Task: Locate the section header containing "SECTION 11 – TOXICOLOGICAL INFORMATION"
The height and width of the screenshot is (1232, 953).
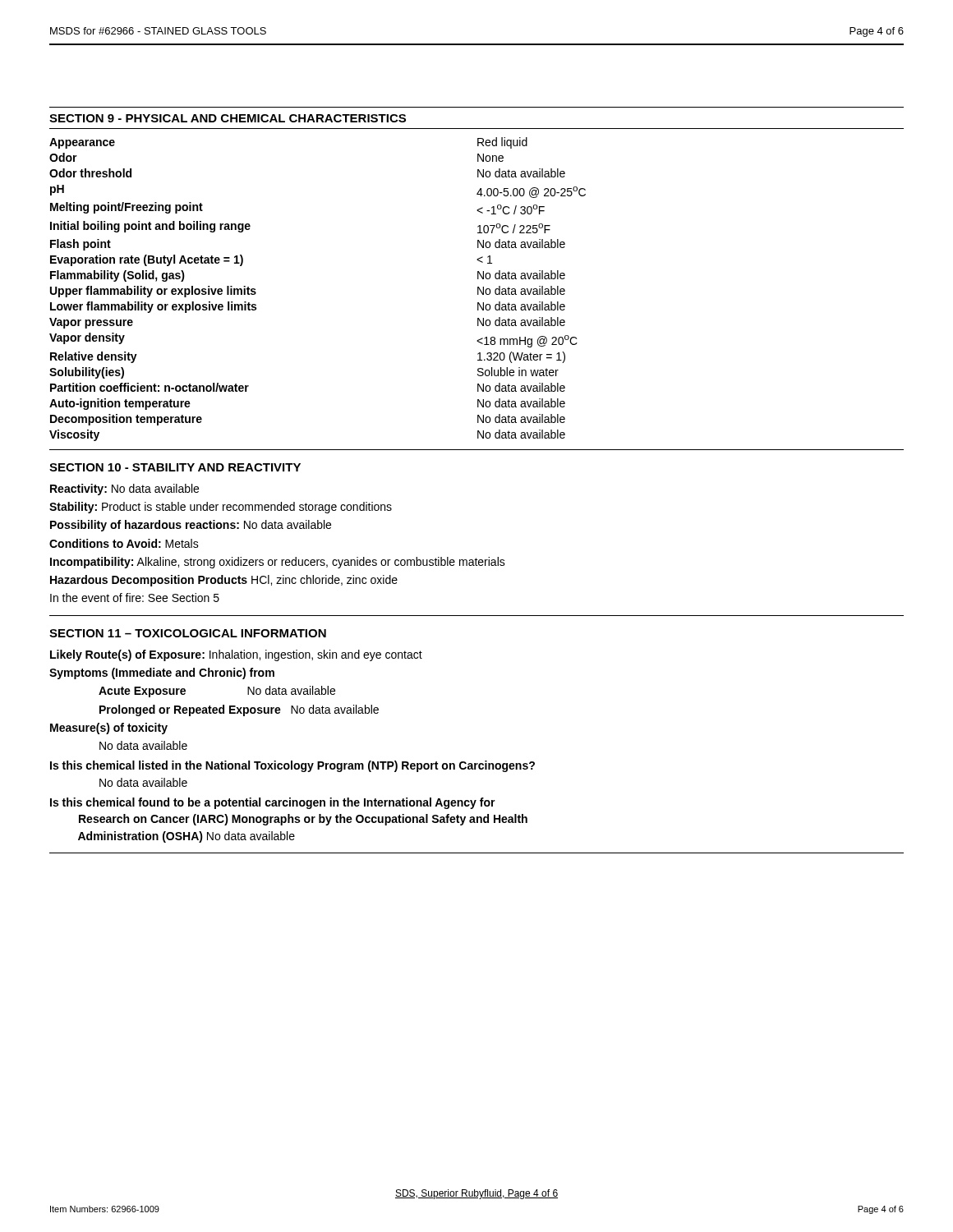Action: [188, 633]
